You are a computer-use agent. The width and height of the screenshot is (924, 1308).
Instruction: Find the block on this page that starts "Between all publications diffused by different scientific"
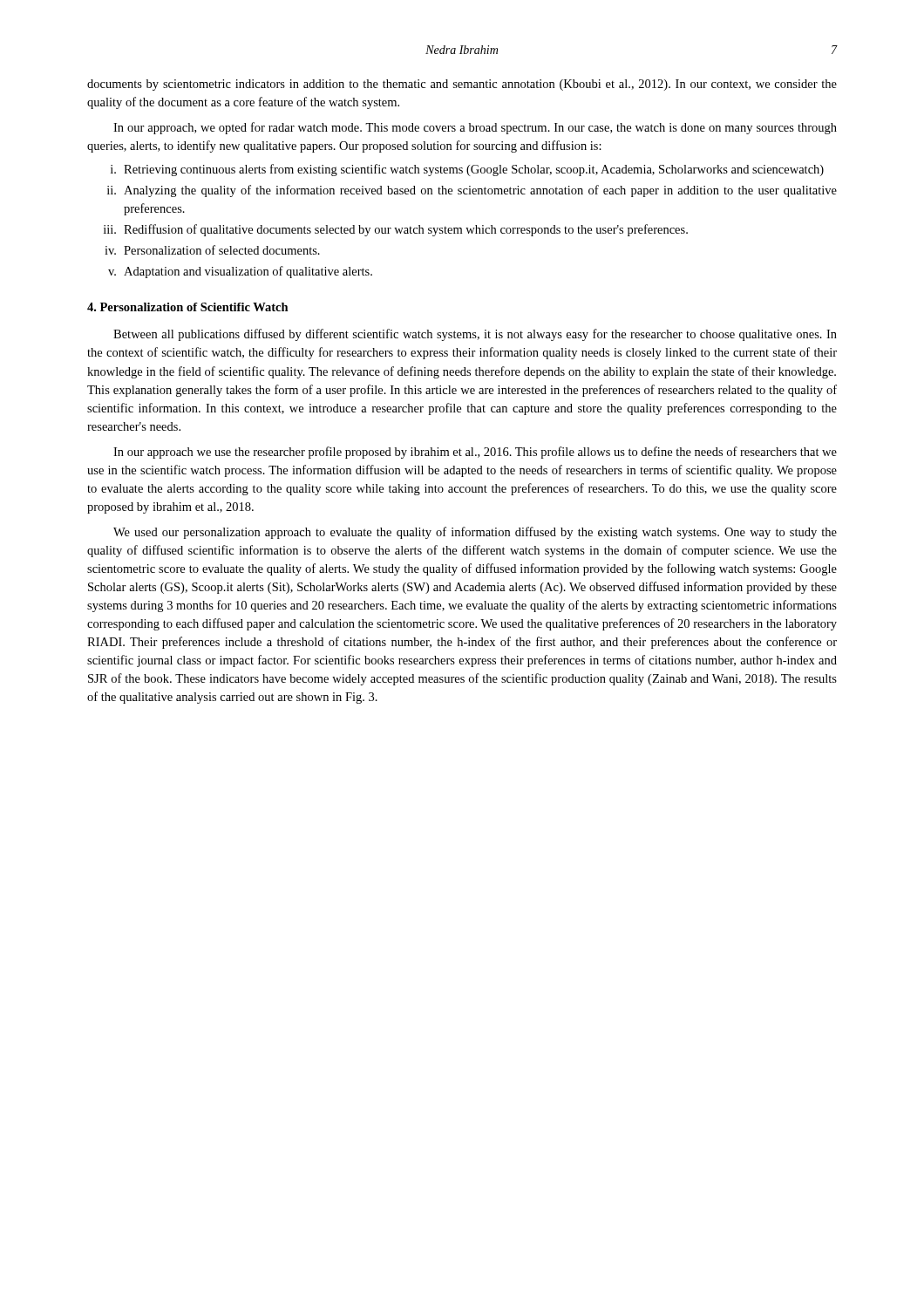pyautogui.click(x=462, y=380)
